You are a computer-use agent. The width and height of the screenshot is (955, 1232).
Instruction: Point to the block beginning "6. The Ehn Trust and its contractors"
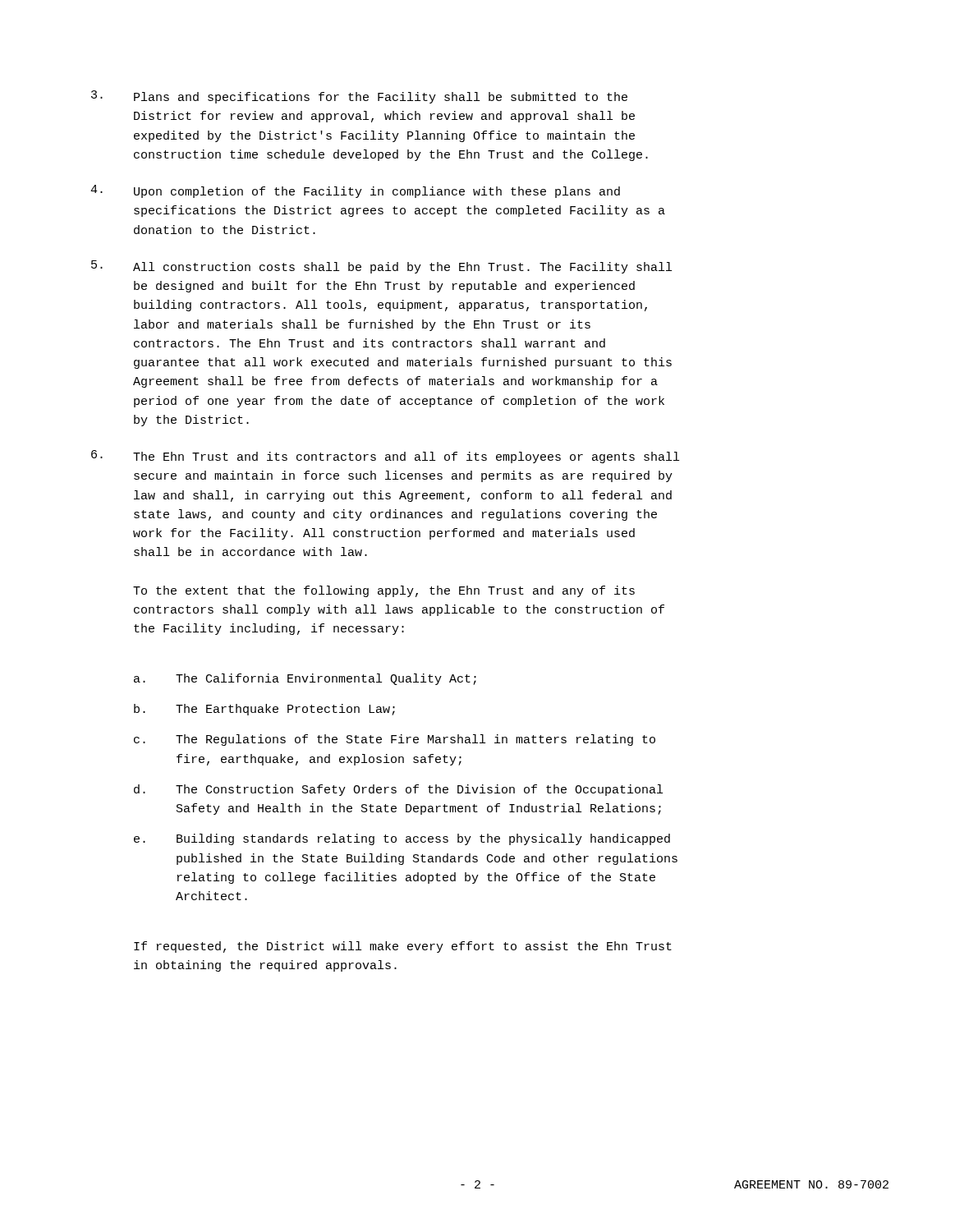[385, 457]
